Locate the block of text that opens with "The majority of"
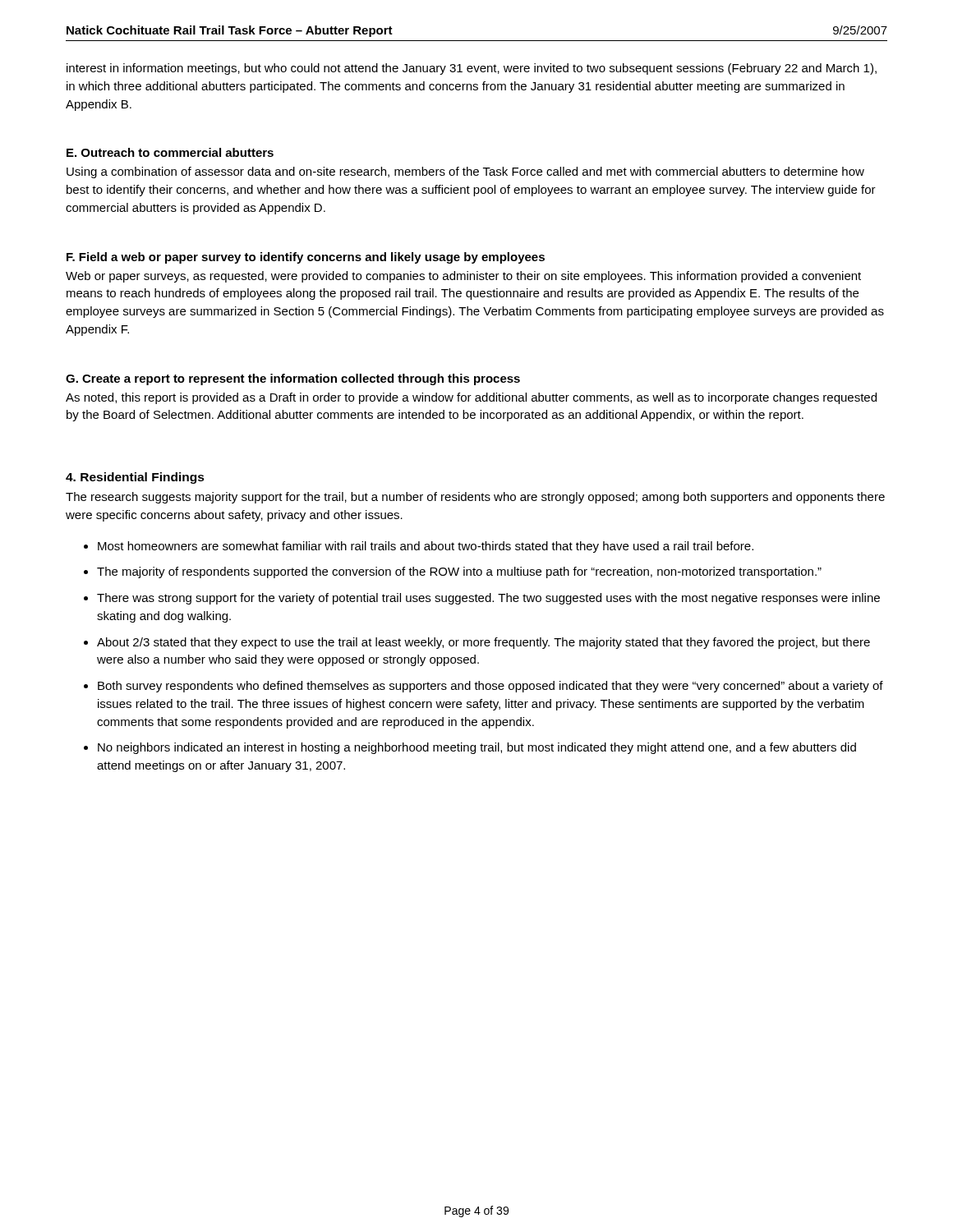 point(459,571)
